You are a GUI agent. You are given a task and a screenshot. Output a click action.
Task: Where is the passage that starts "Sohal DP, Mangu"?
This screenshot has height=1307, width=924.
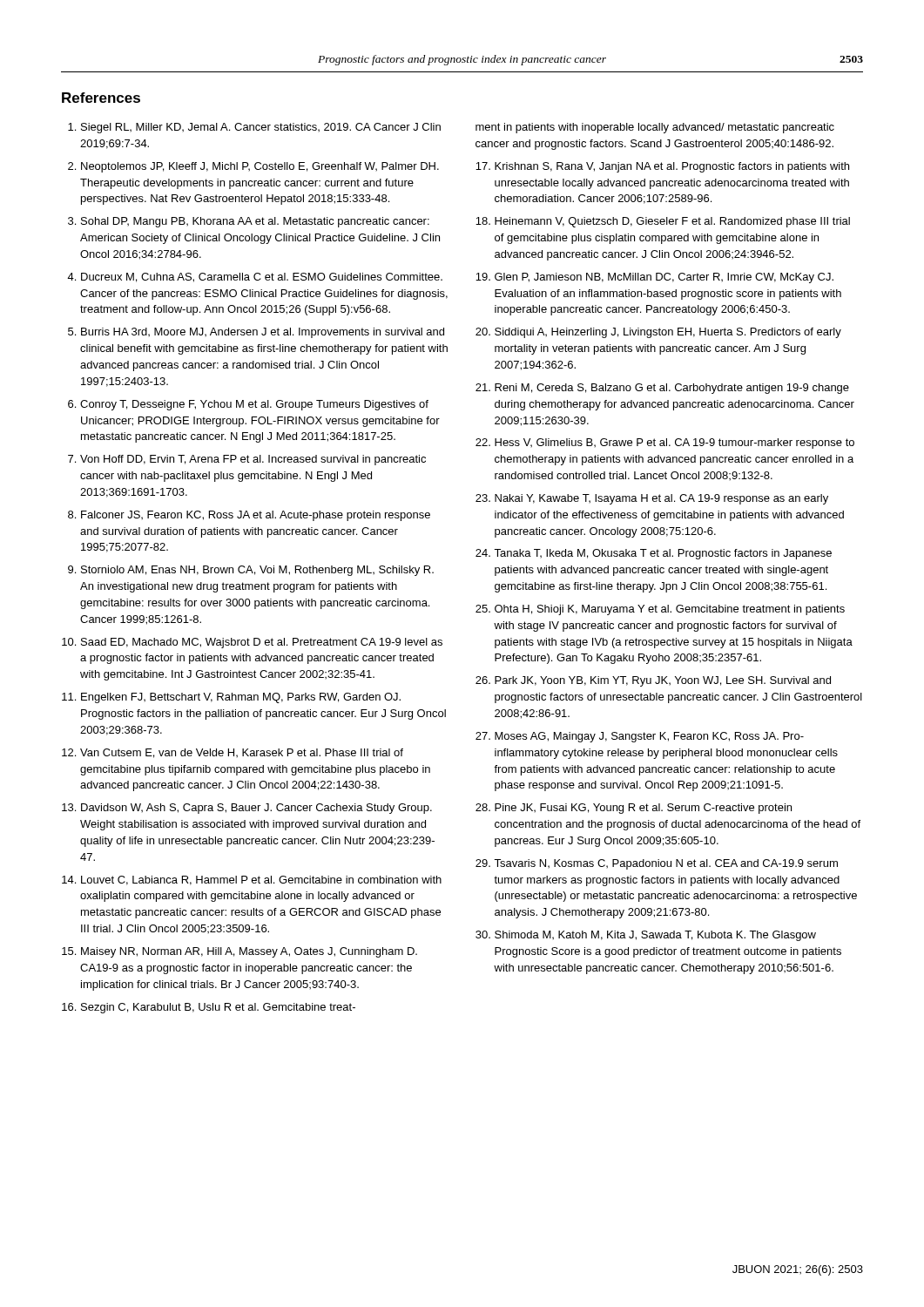point(260,237)
